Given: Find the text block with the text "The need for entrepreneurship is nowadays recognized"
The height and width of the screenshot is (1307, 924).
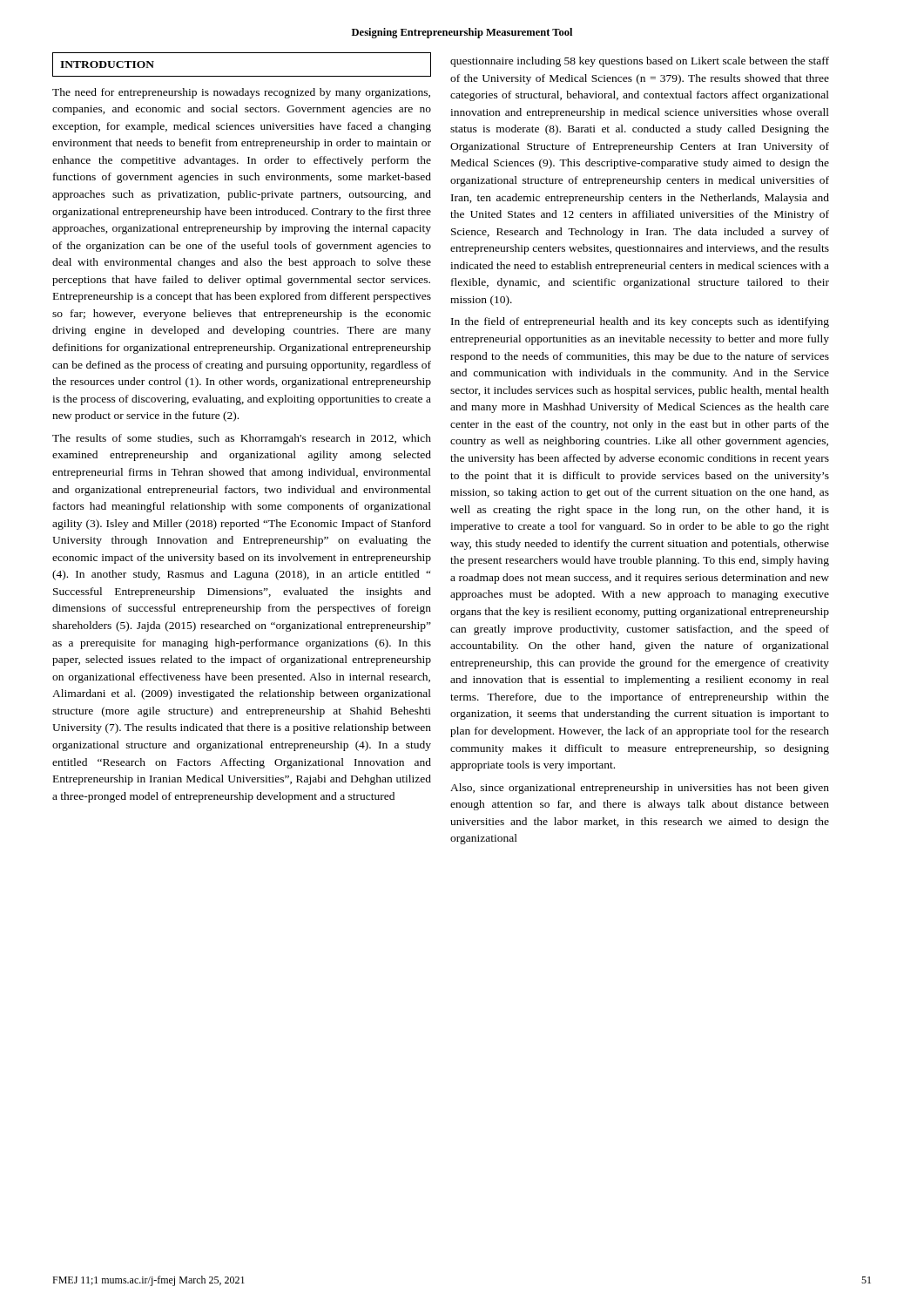Looking at the screenshot, I should point(242,444).
